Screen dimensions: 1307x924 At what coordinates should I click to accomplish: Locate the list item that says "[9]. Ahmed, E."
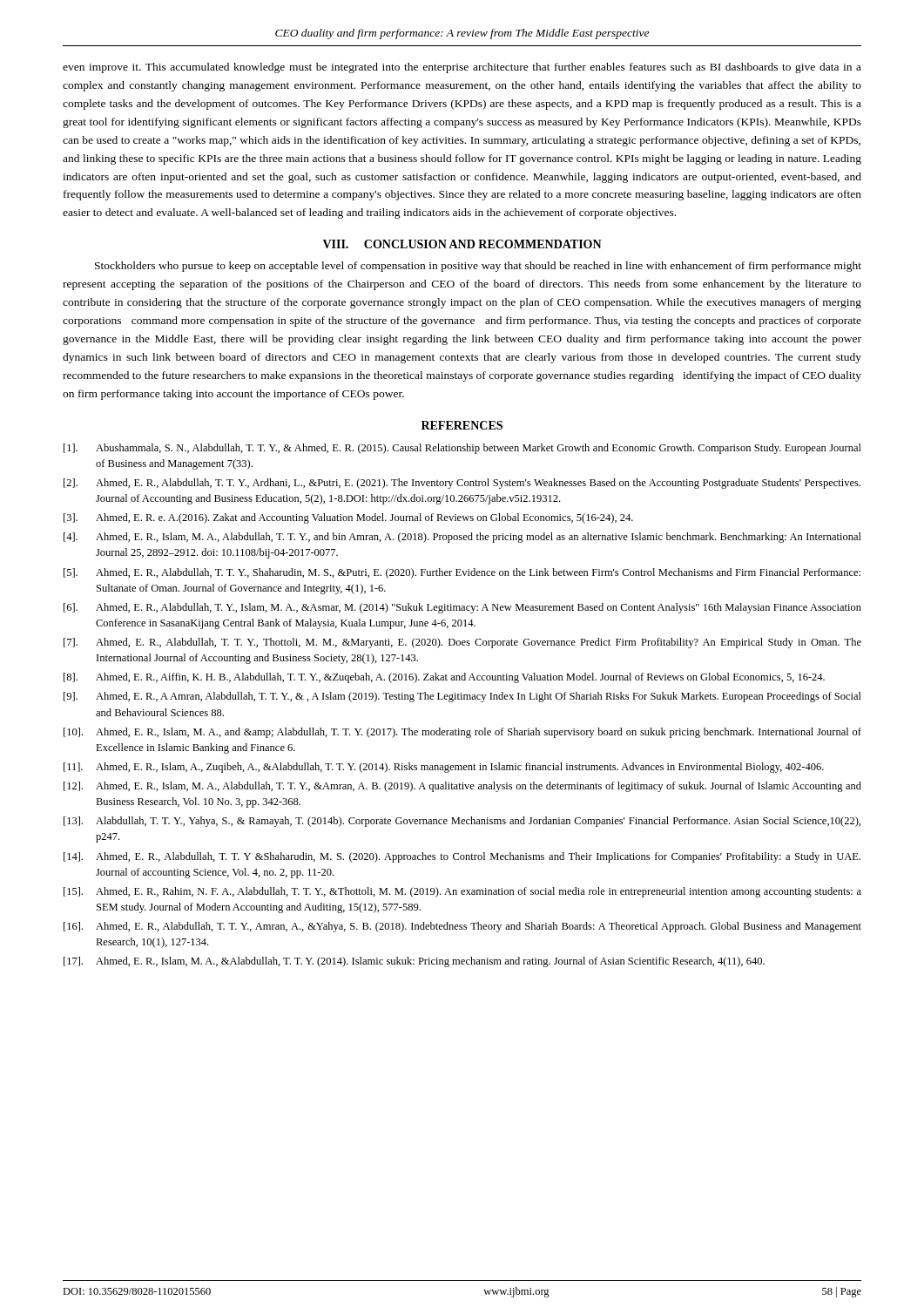click(462, 704)
